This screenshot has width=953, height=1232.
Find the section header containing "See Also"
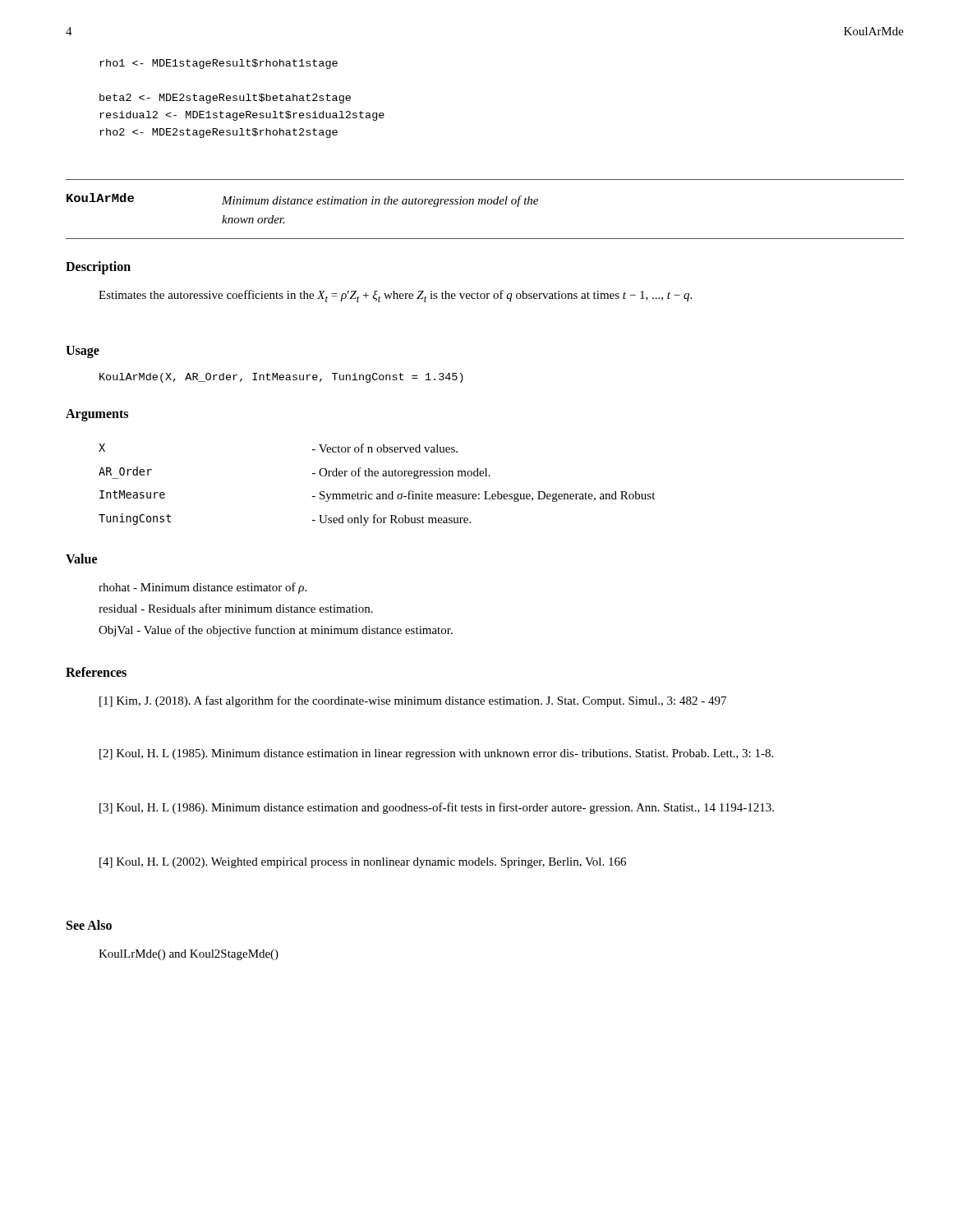tap(89, 925)
